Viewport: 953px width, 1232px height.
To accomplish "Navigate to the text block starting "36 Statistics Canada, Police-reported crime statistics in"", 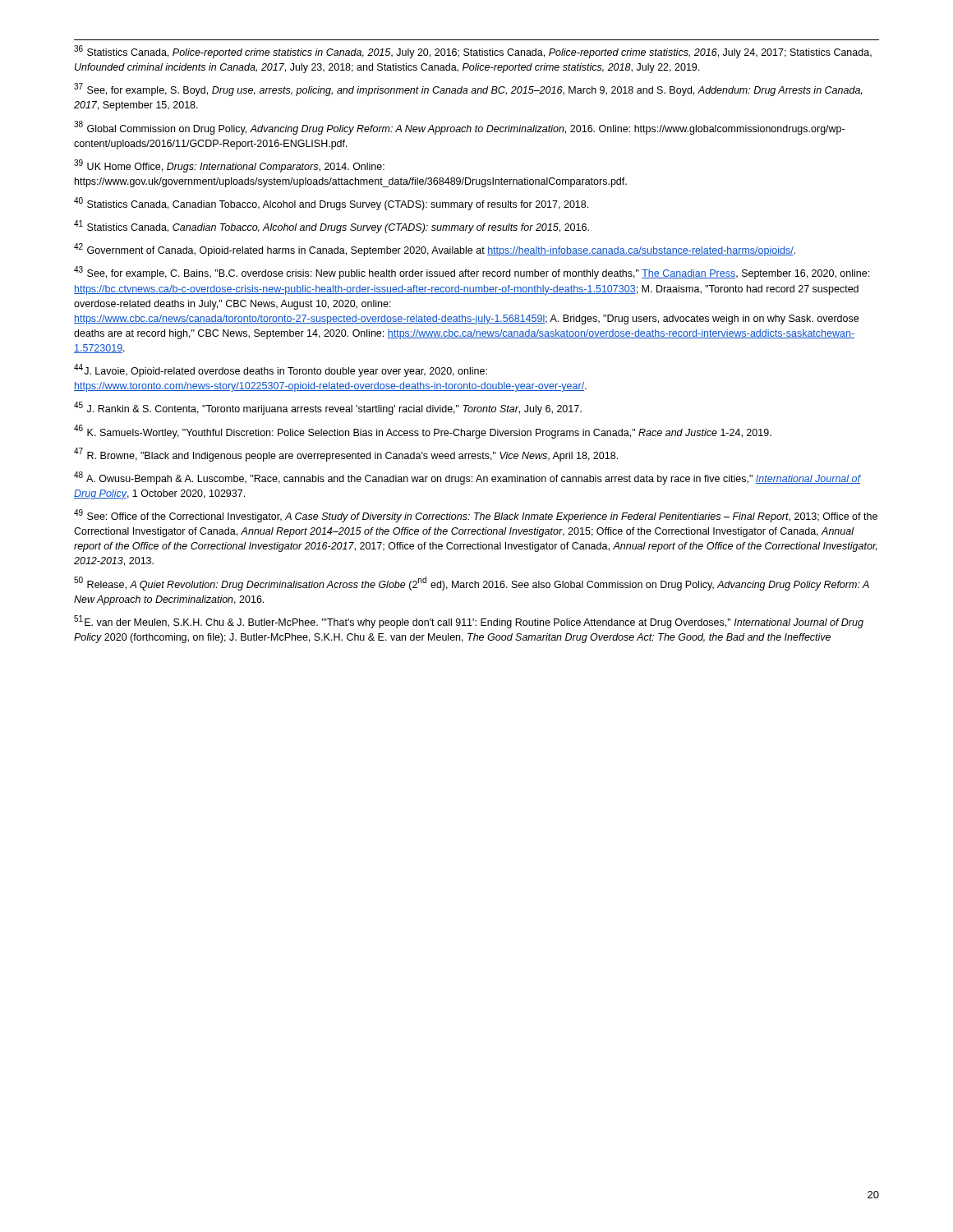I will click(473, 59).
